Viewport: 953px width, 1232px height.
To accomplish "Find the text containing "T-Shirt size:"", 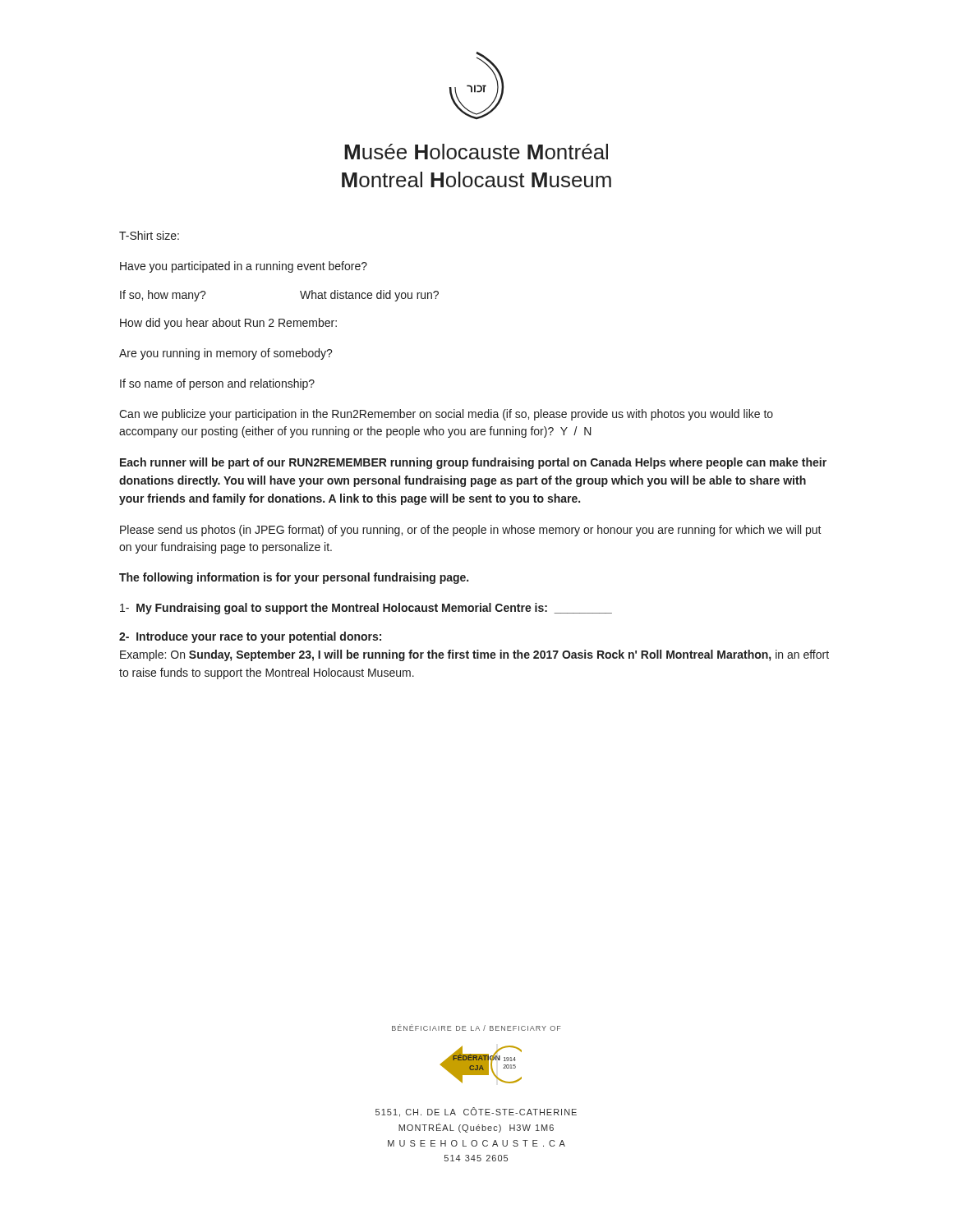I will 149,235.
